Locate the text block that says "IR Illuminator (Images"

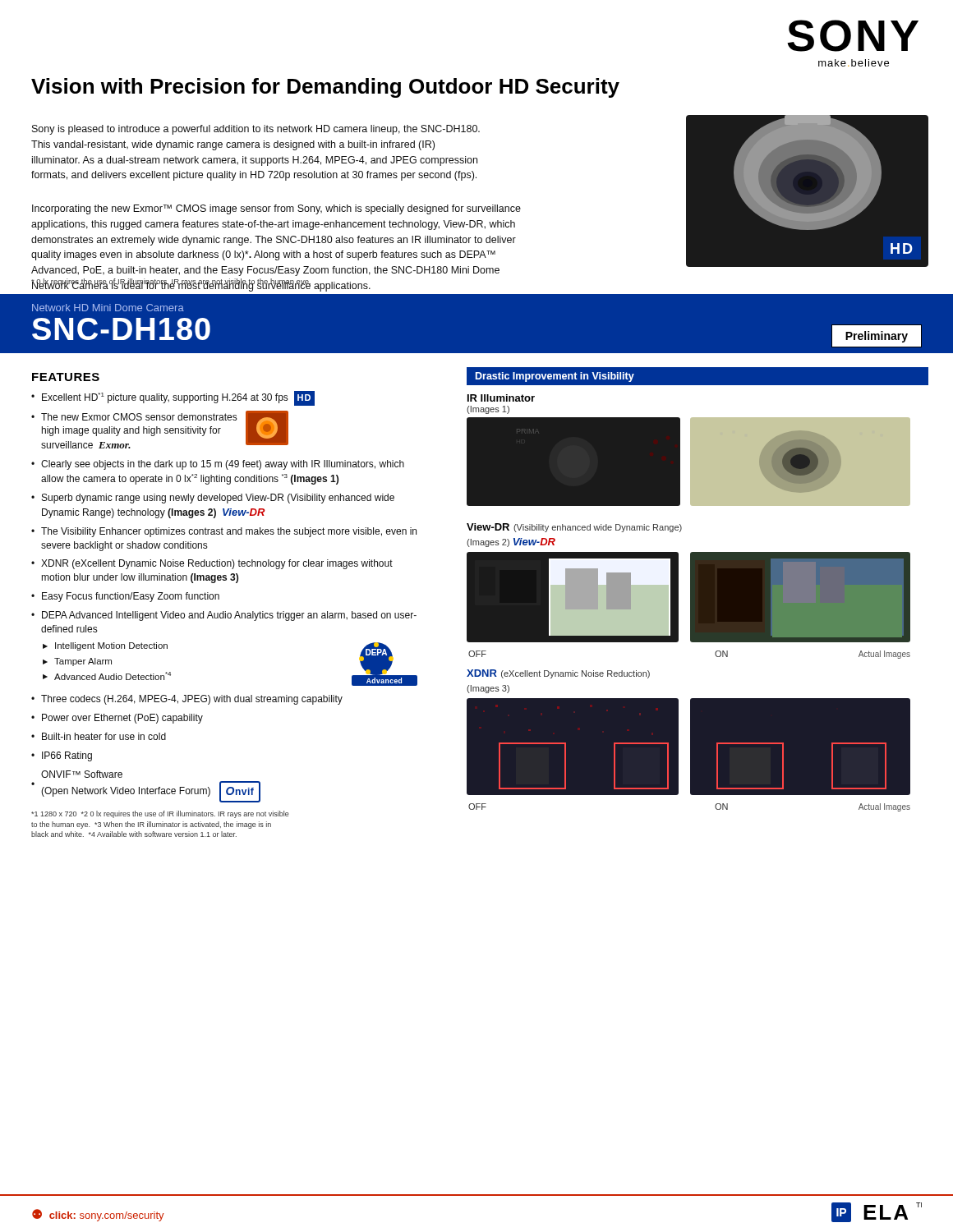coord(501,398)
